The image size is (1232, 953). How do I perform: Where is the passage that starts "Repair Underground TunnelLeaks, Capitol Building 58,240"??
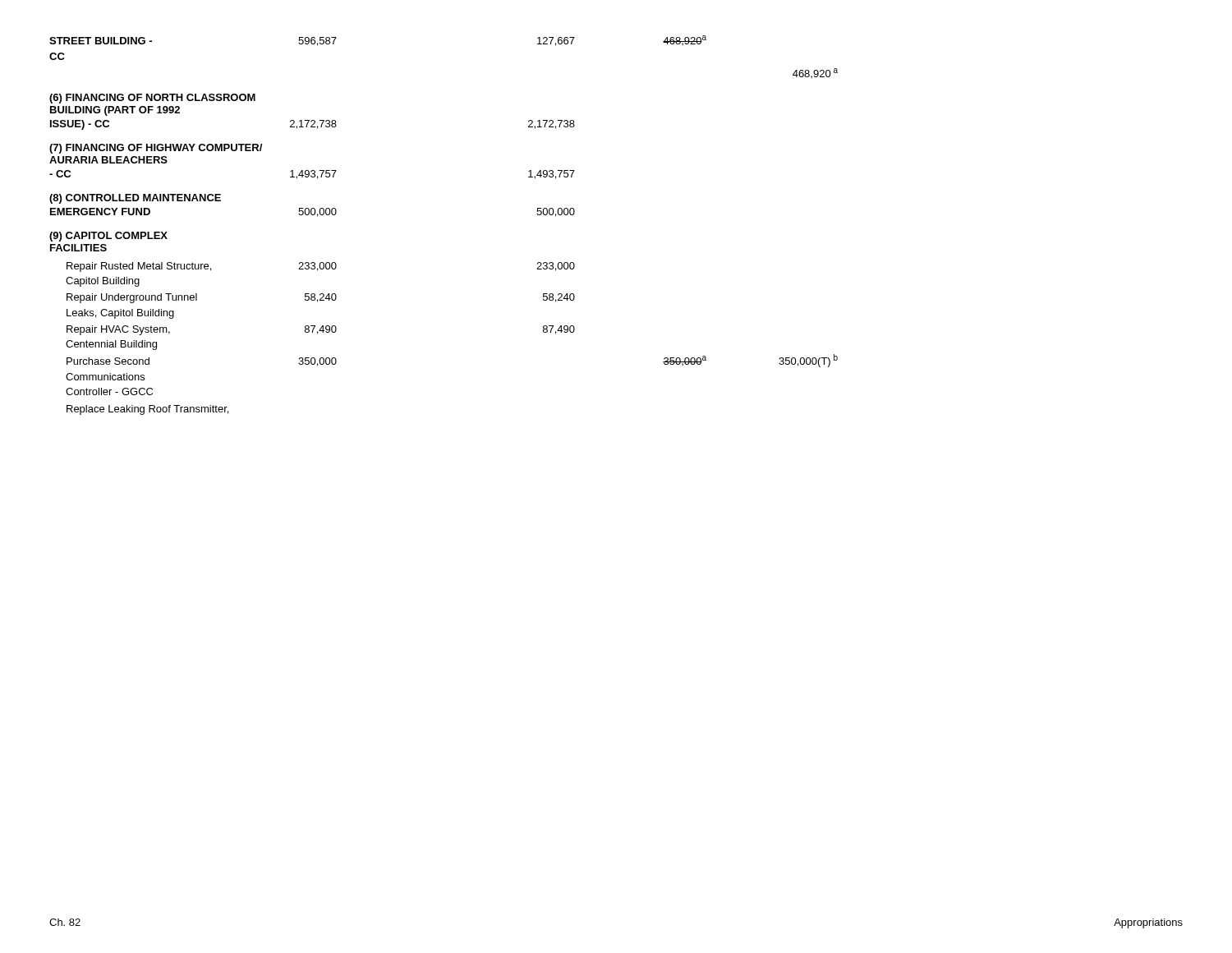click(x=320, y=305)
